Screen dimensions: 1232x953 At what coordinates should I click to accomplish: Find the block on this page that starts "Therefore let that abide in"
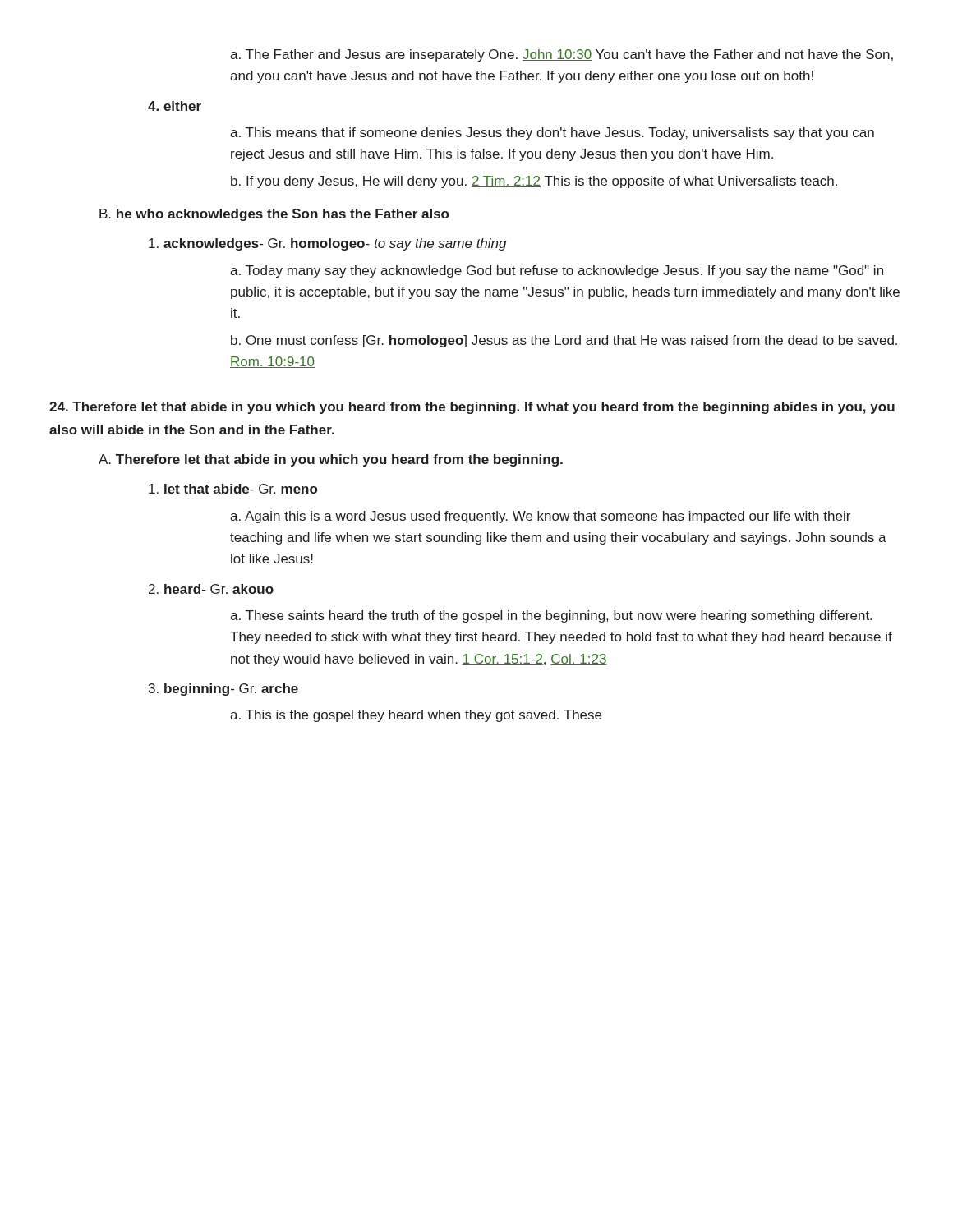click(x=472, y=419)
